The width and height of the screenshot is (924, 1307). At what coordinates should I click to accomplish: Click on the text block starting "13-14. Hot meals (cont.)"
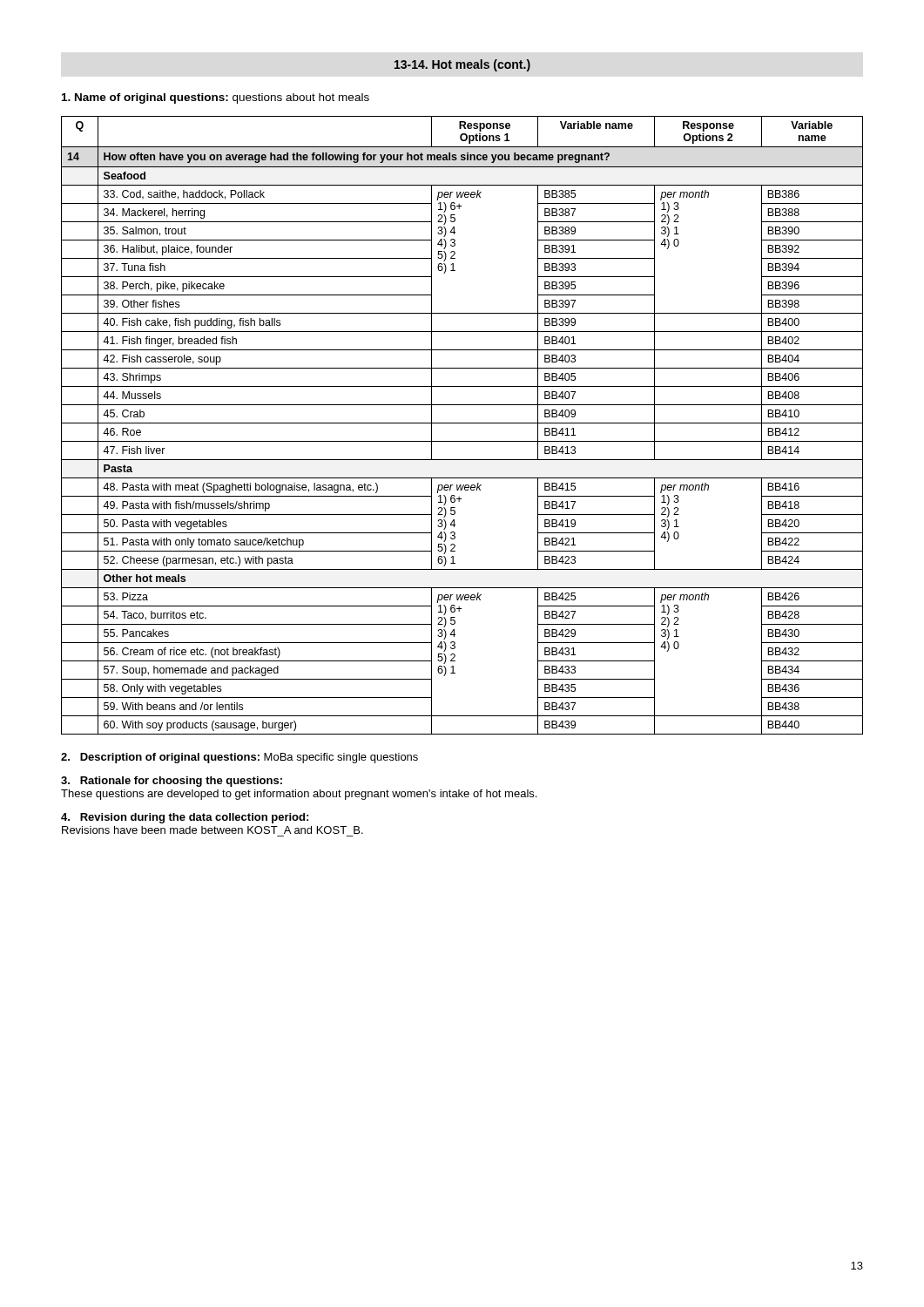pos(462,65)
